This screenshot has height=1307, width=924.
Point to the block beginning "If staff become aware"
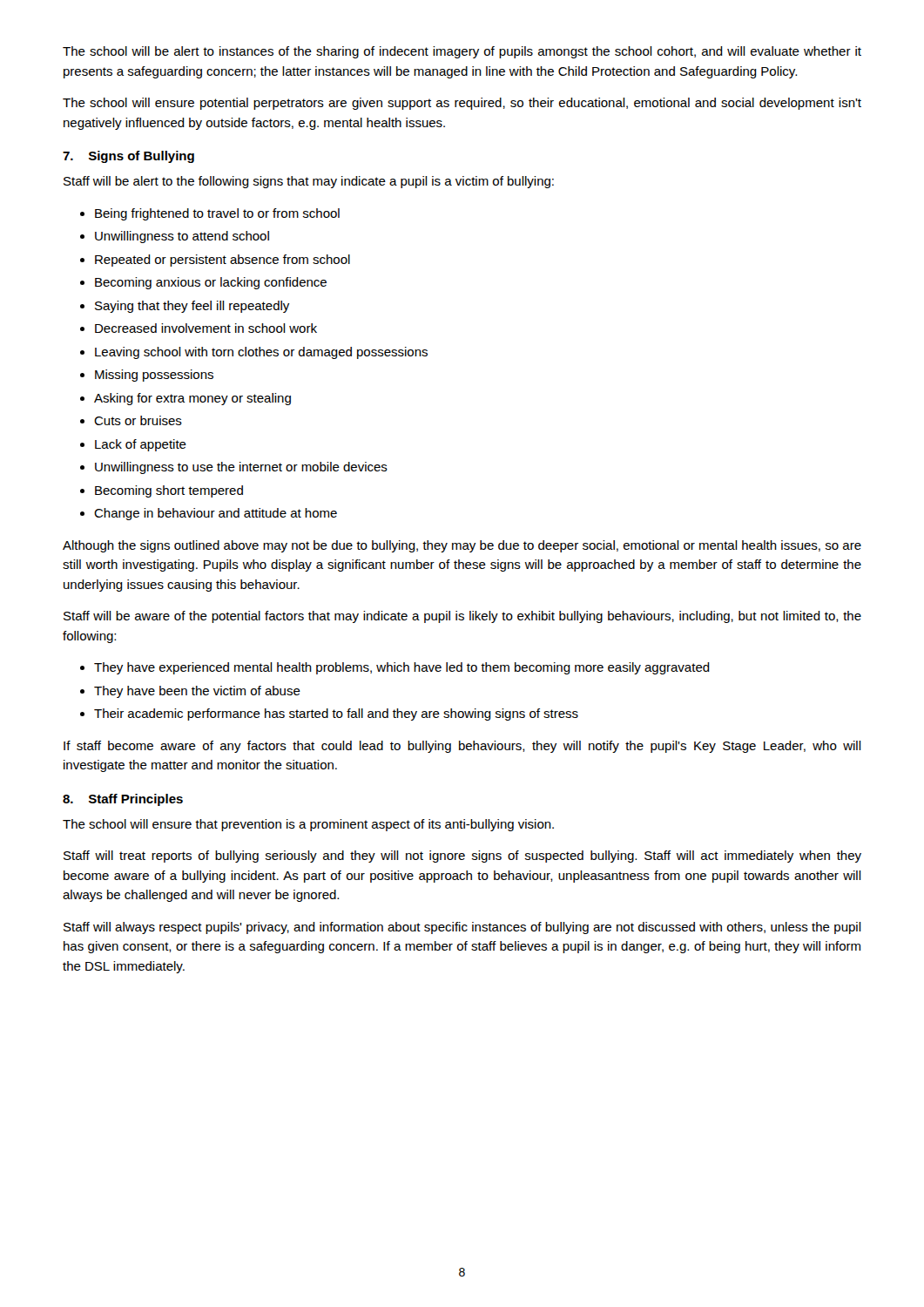pyautogui.click(x=462, y=755)
